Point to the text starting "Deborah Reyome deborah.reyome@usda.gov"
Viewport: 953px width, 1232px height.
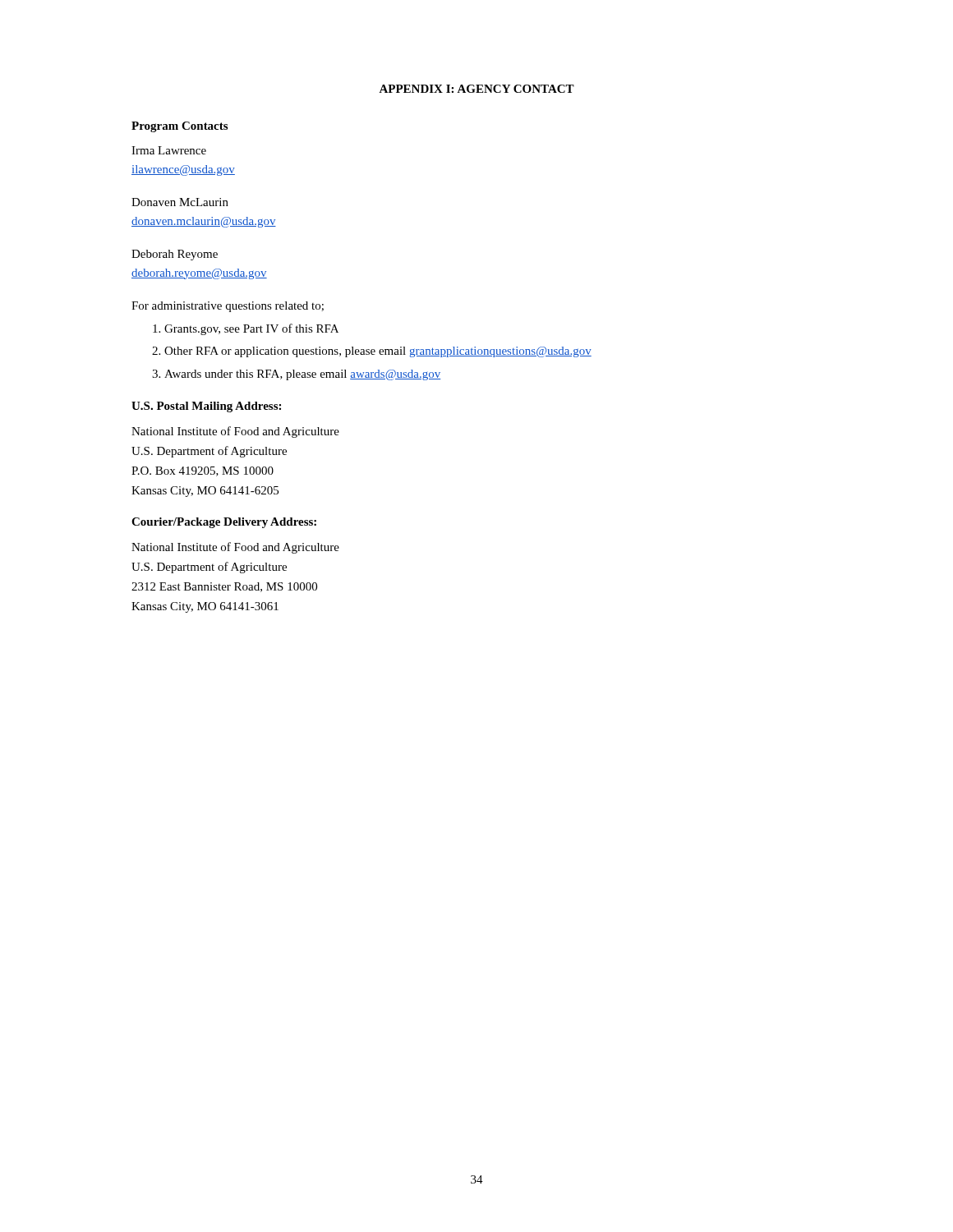[x=199, y=263]
